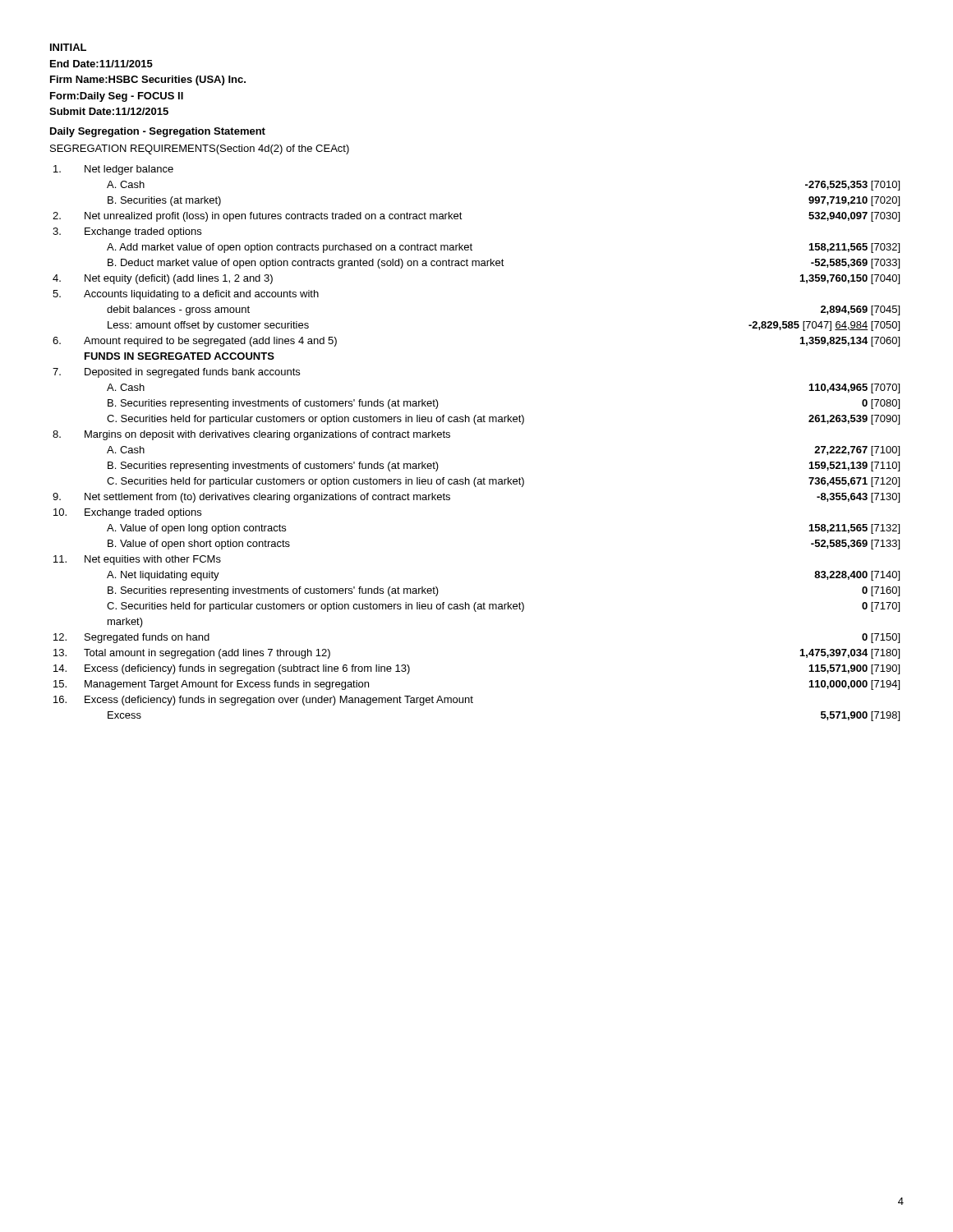Locate the section header that opens with "Daily Segregation - Segregation"

tap(157, 131)
